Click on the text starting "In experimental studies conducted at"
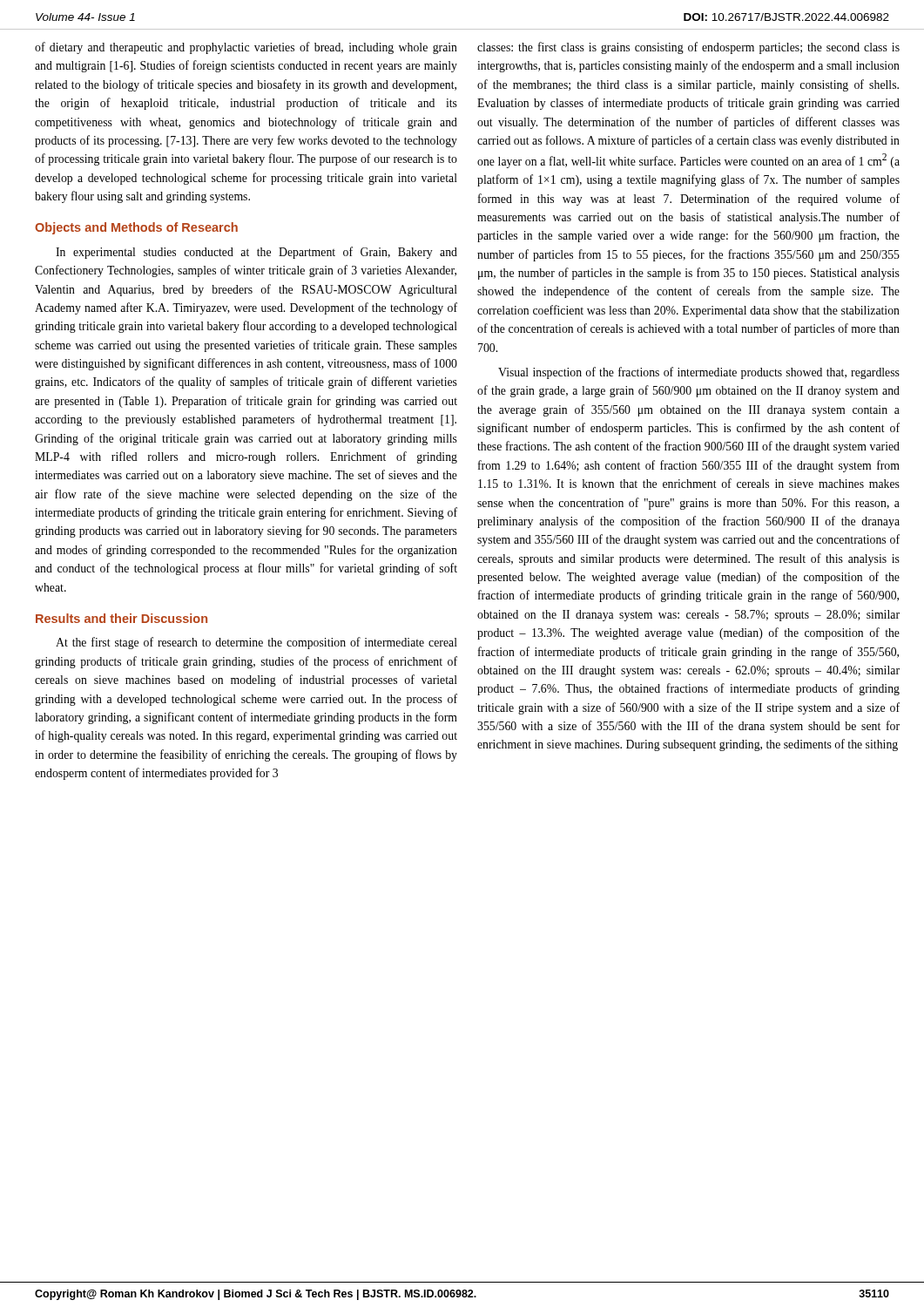Screen dimensions: 1307x924 click(246, 420)
